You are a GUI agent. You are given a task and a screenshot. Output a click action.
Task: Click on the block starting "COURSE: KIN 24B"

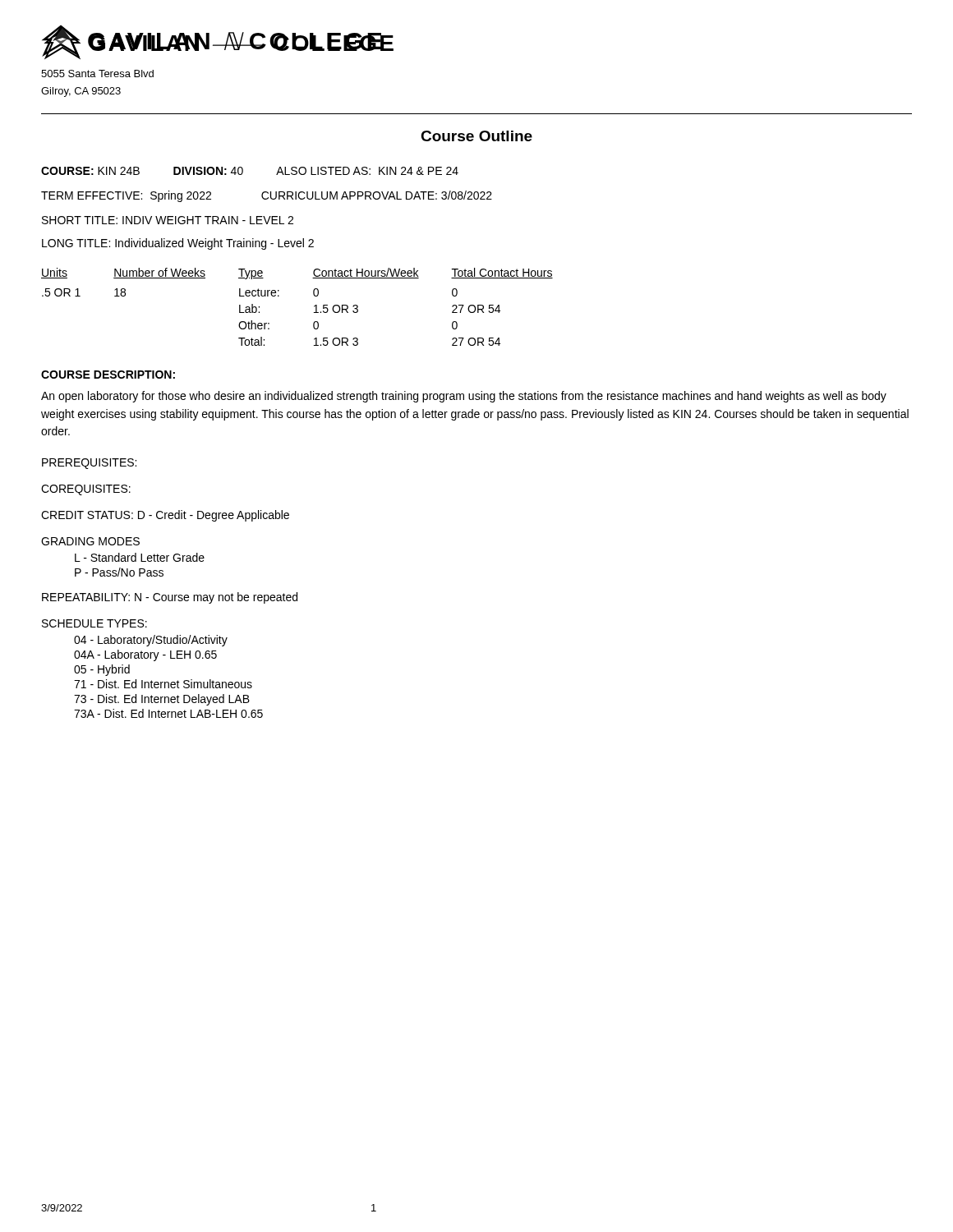250,171
